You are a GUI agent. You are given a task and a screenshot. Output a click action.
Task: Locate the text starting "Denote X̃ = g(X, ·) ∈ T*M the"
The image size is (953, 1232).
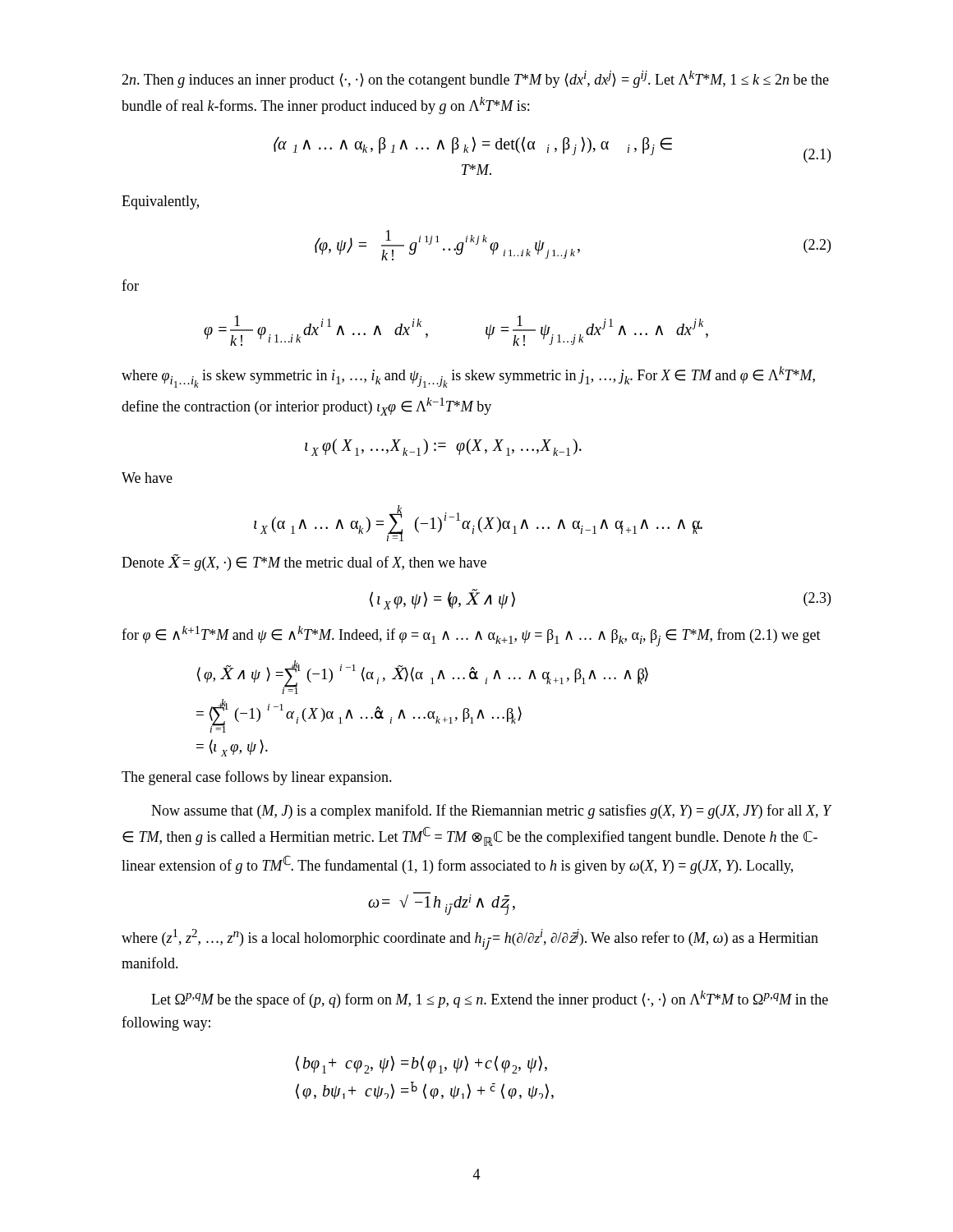tap(476, 563)
